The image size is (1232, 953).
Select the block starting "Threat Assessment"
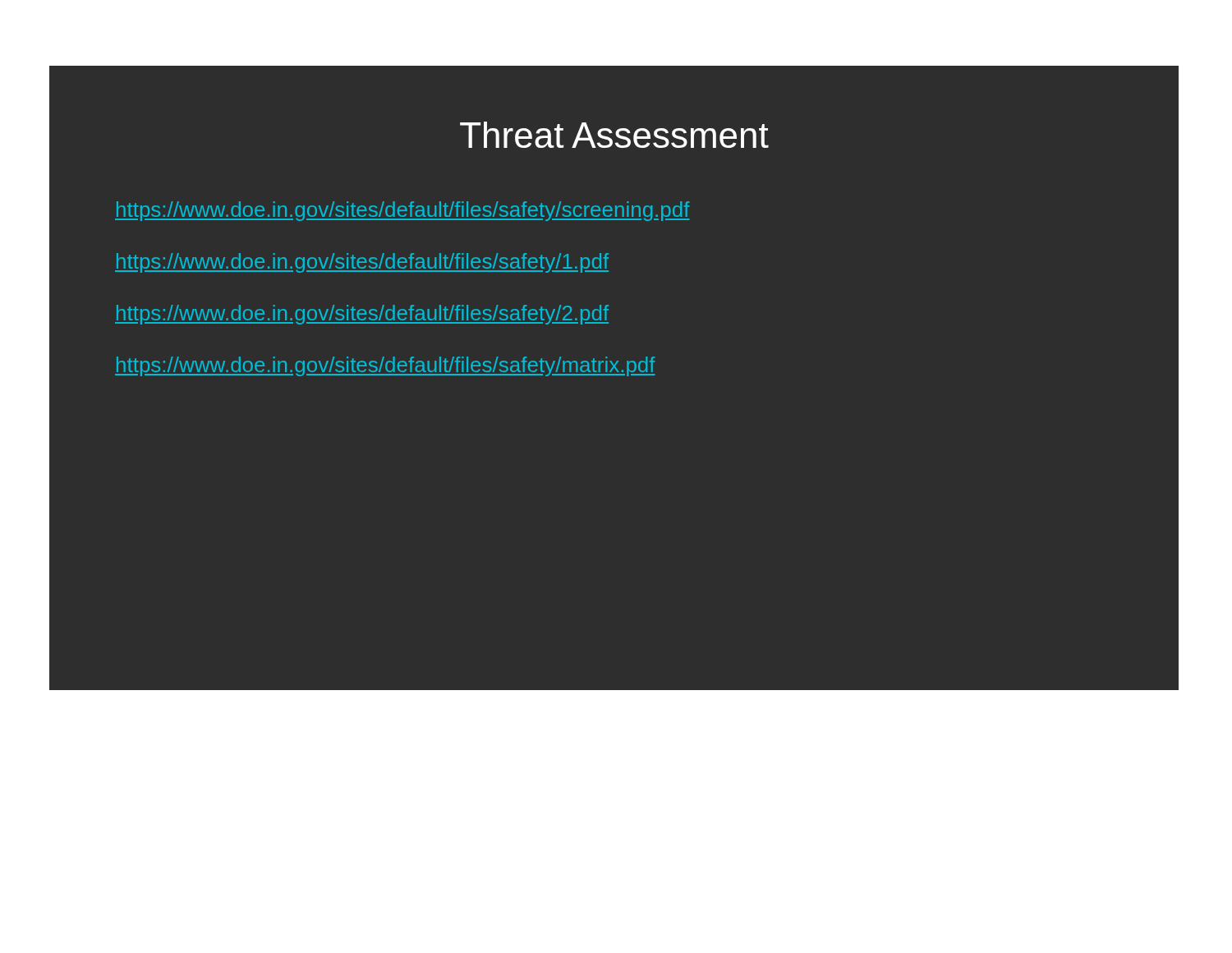(x=614, y=136)
